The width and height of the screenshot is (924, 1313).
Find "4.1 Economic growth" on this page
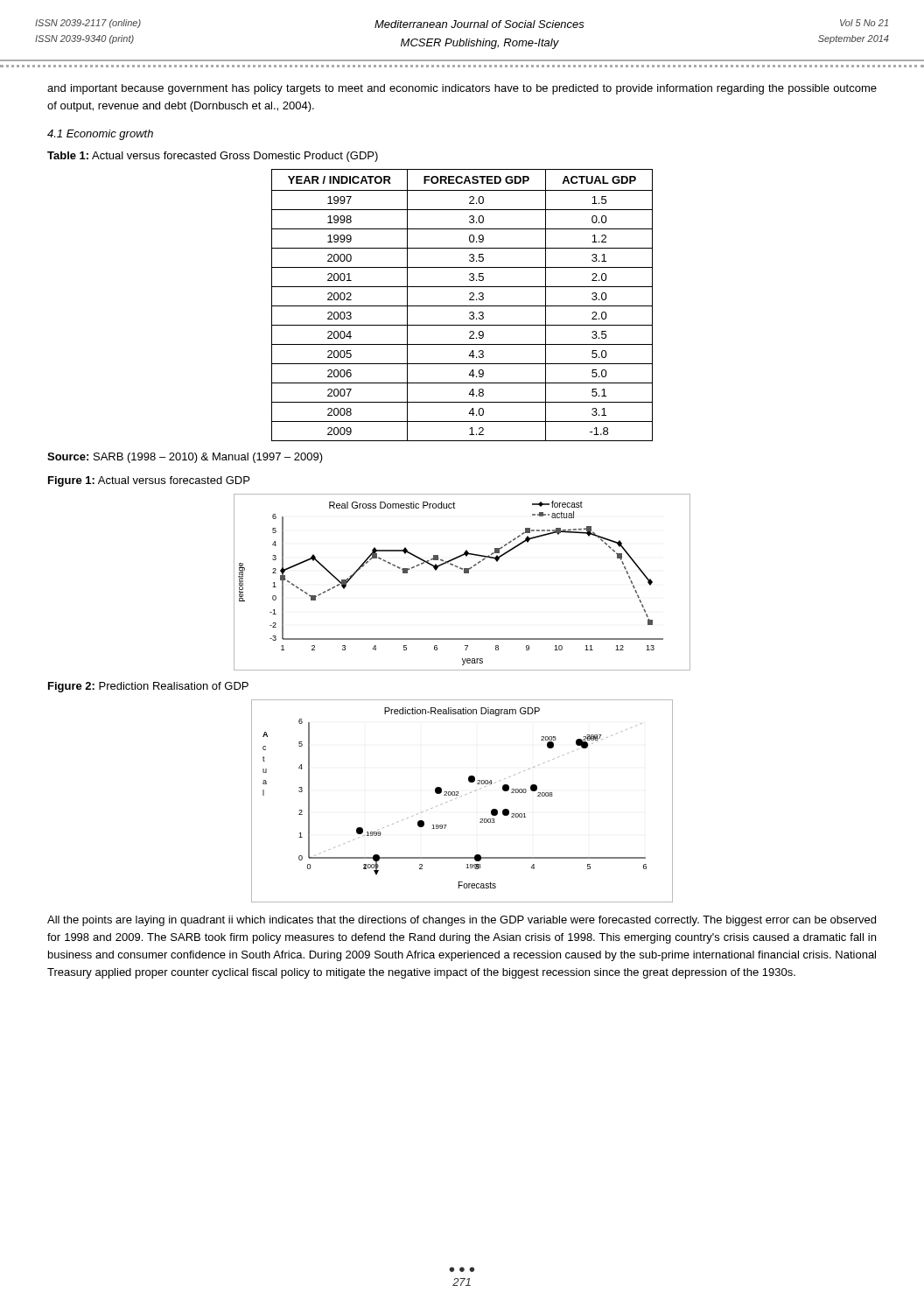click(x=100, y=133)
